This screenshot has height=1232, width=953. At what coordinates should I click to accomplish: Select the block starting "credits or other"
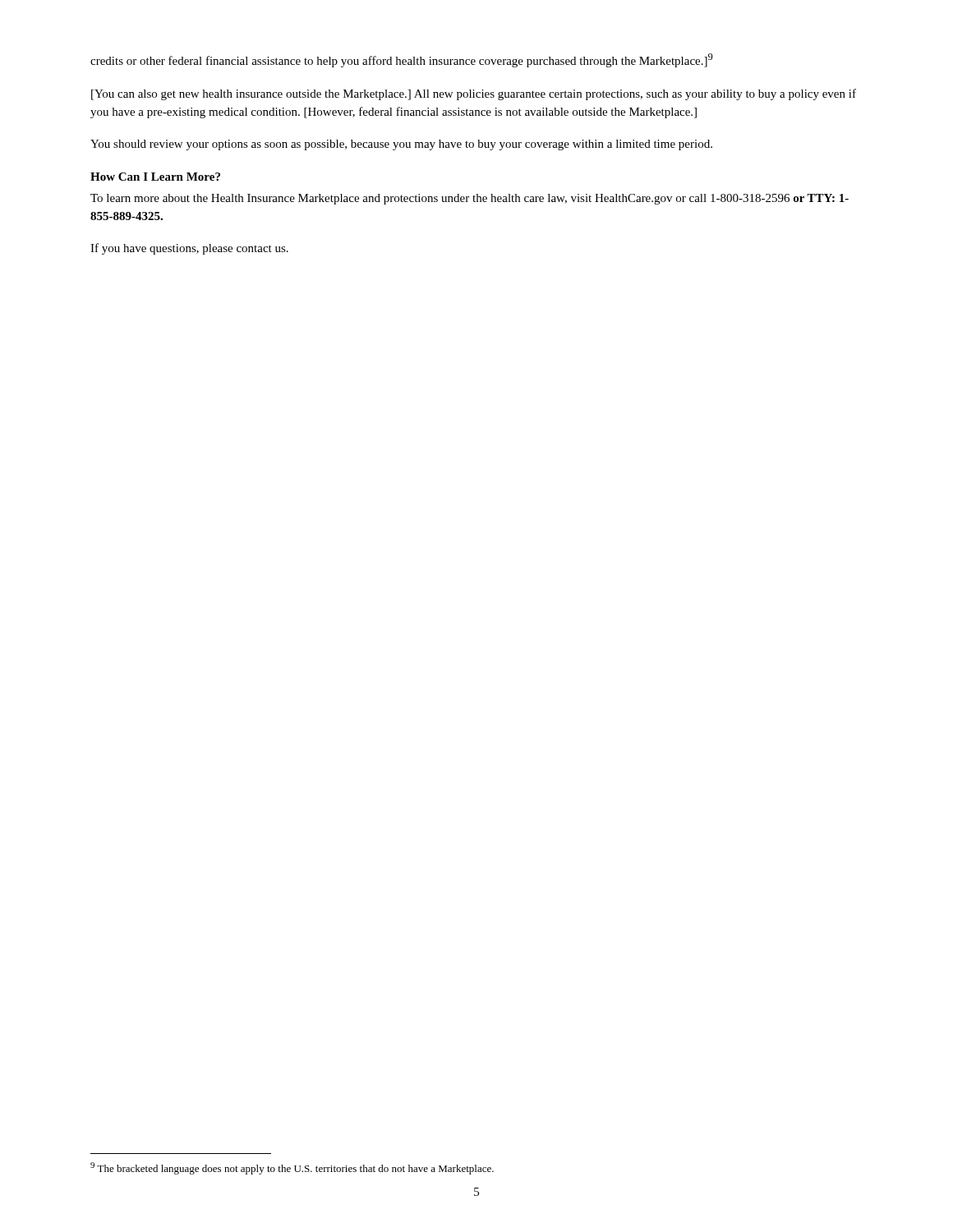point(402,59)
